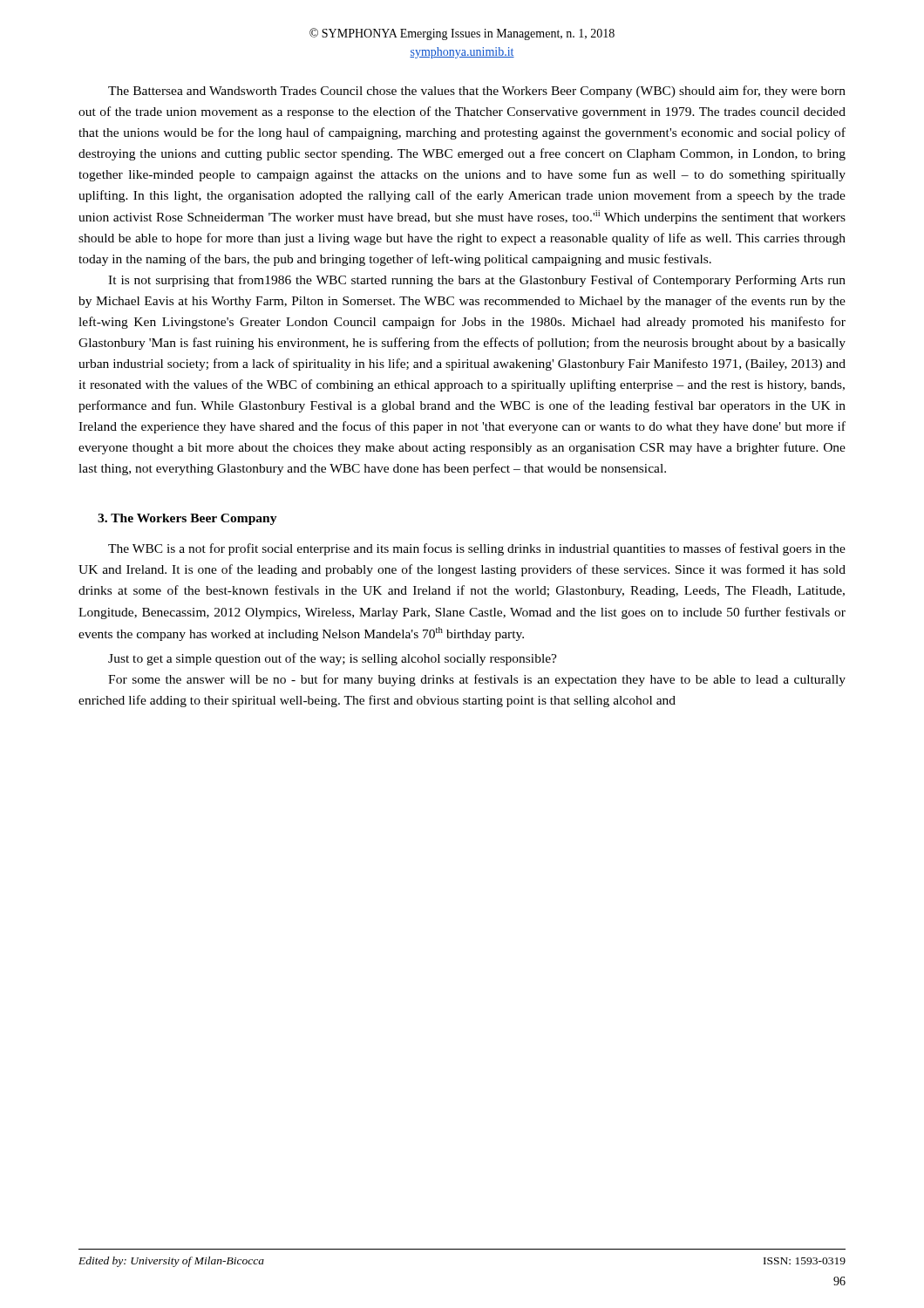924x1308 pixels.
Task: Where is the passage that starts "Just to get a simple question out of"?
Action: 462,679
